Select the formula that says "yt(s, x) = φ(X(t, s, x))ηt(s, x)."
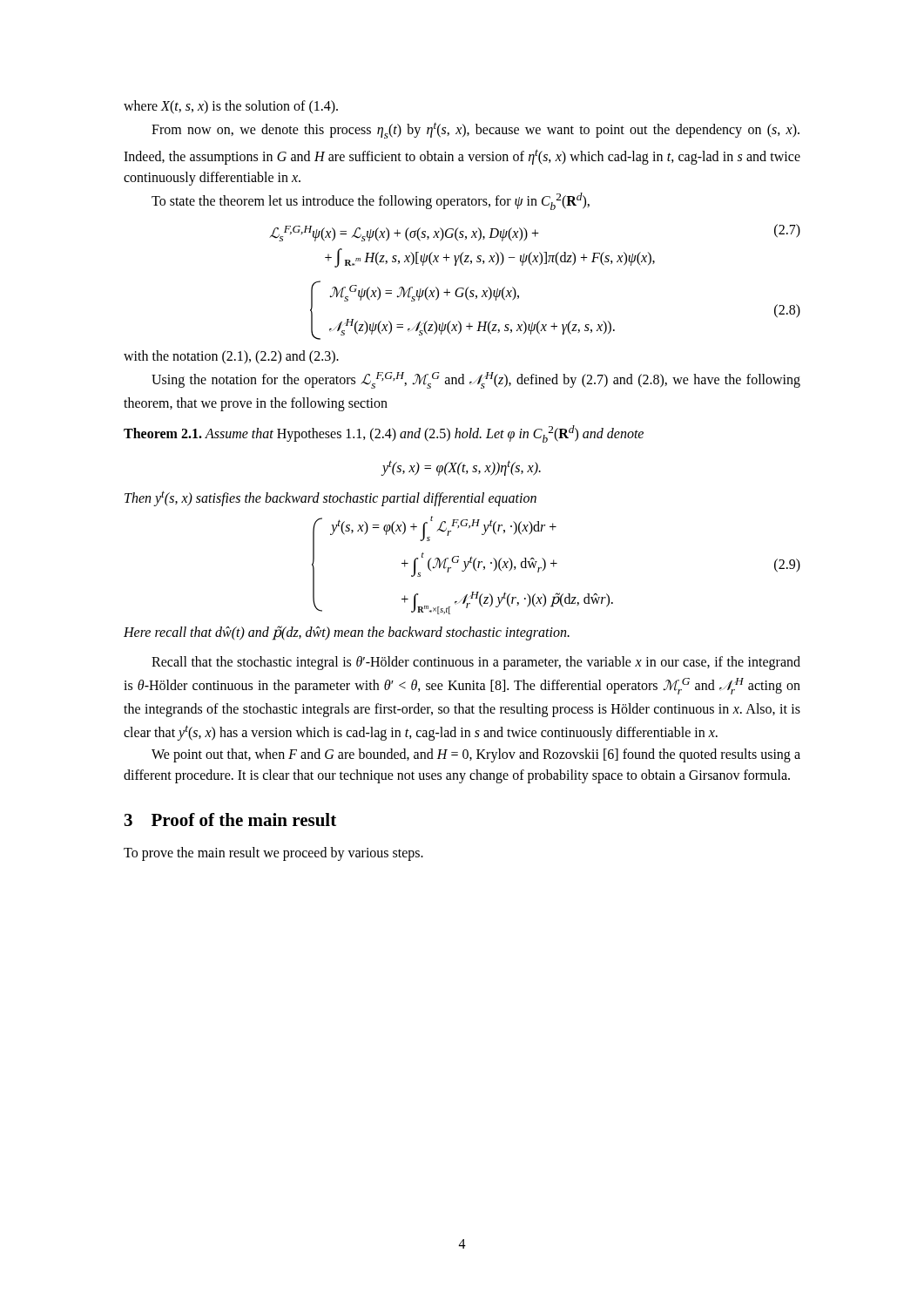The height and width of the screenshot is (1307, 924). coord(462,466)
